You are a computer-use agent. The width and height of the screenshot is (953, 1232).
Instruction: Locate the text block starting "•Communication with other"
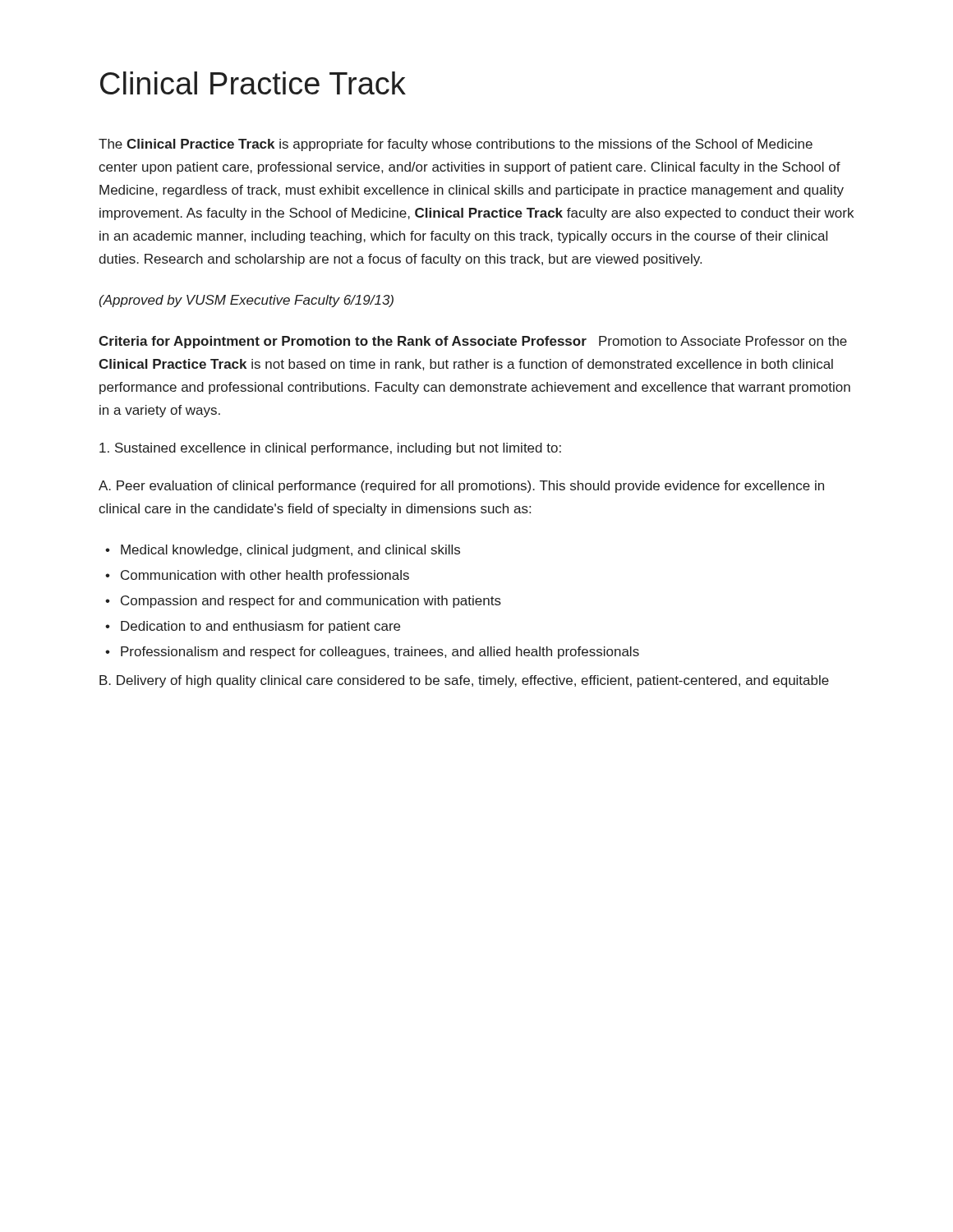(x=257, y=576)
